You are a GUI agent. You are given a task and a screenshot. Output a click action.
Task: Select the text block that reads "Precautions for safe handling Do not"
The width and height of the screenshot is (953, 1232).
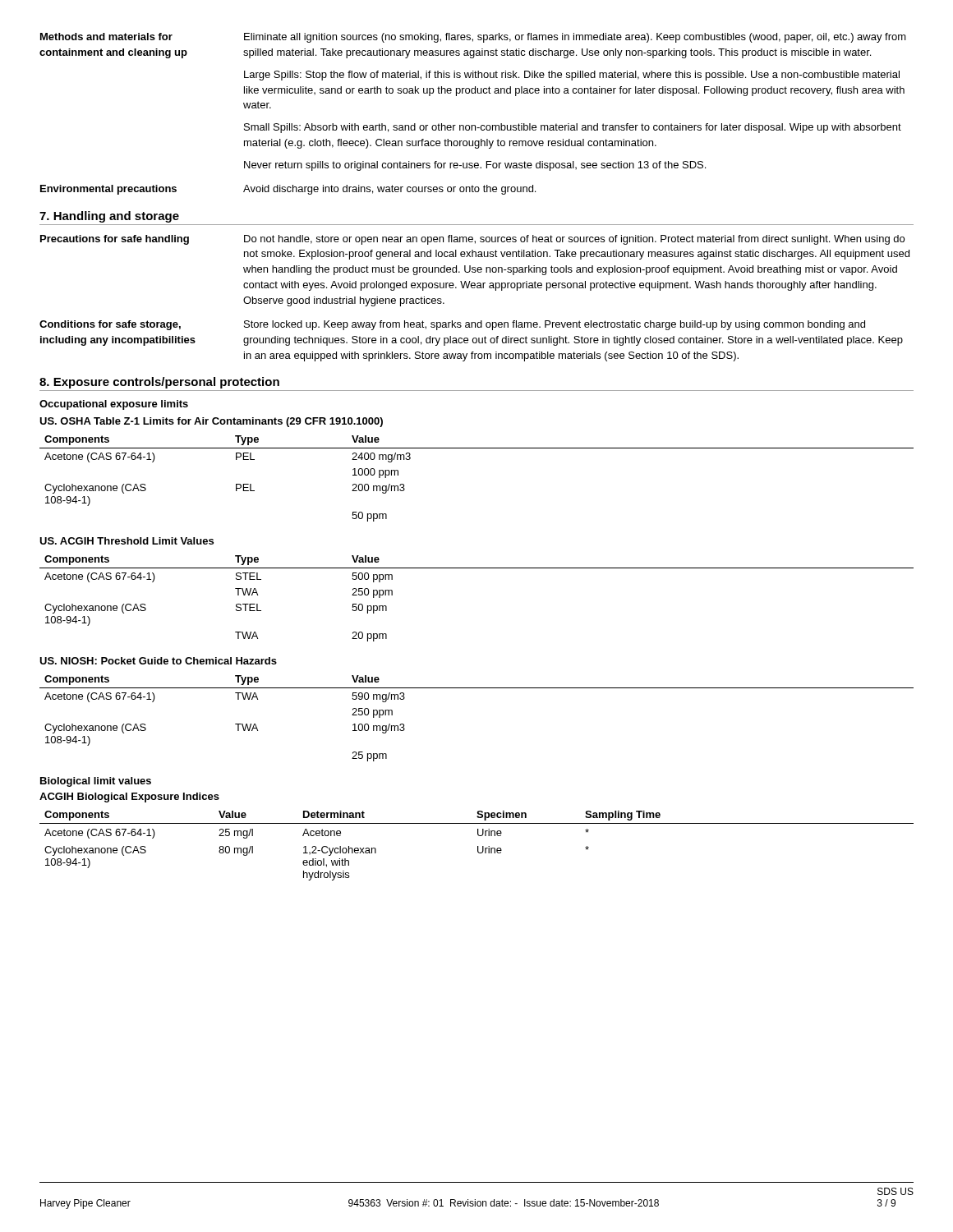[476, 270]
